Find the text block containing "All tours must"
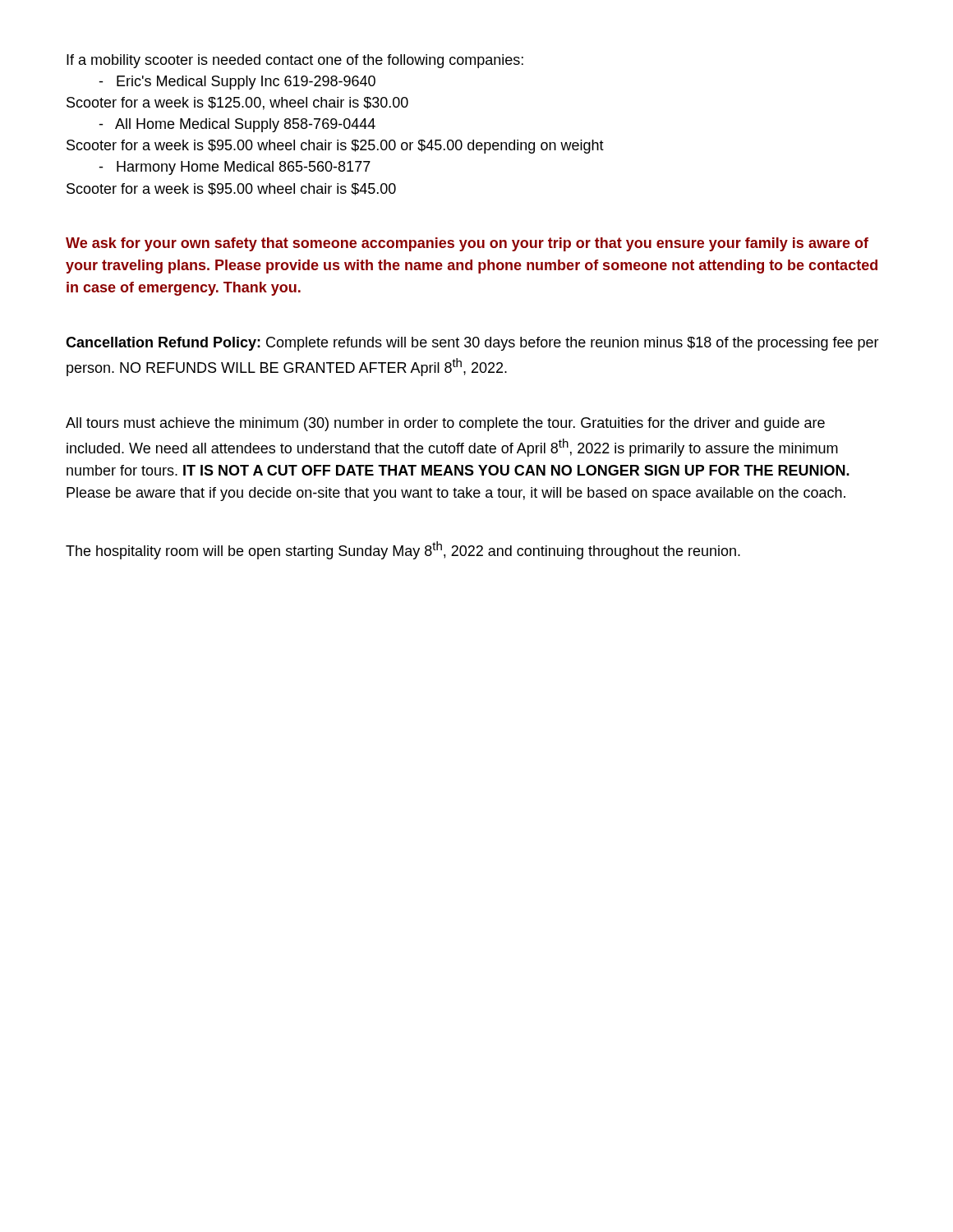 point(458,458)
